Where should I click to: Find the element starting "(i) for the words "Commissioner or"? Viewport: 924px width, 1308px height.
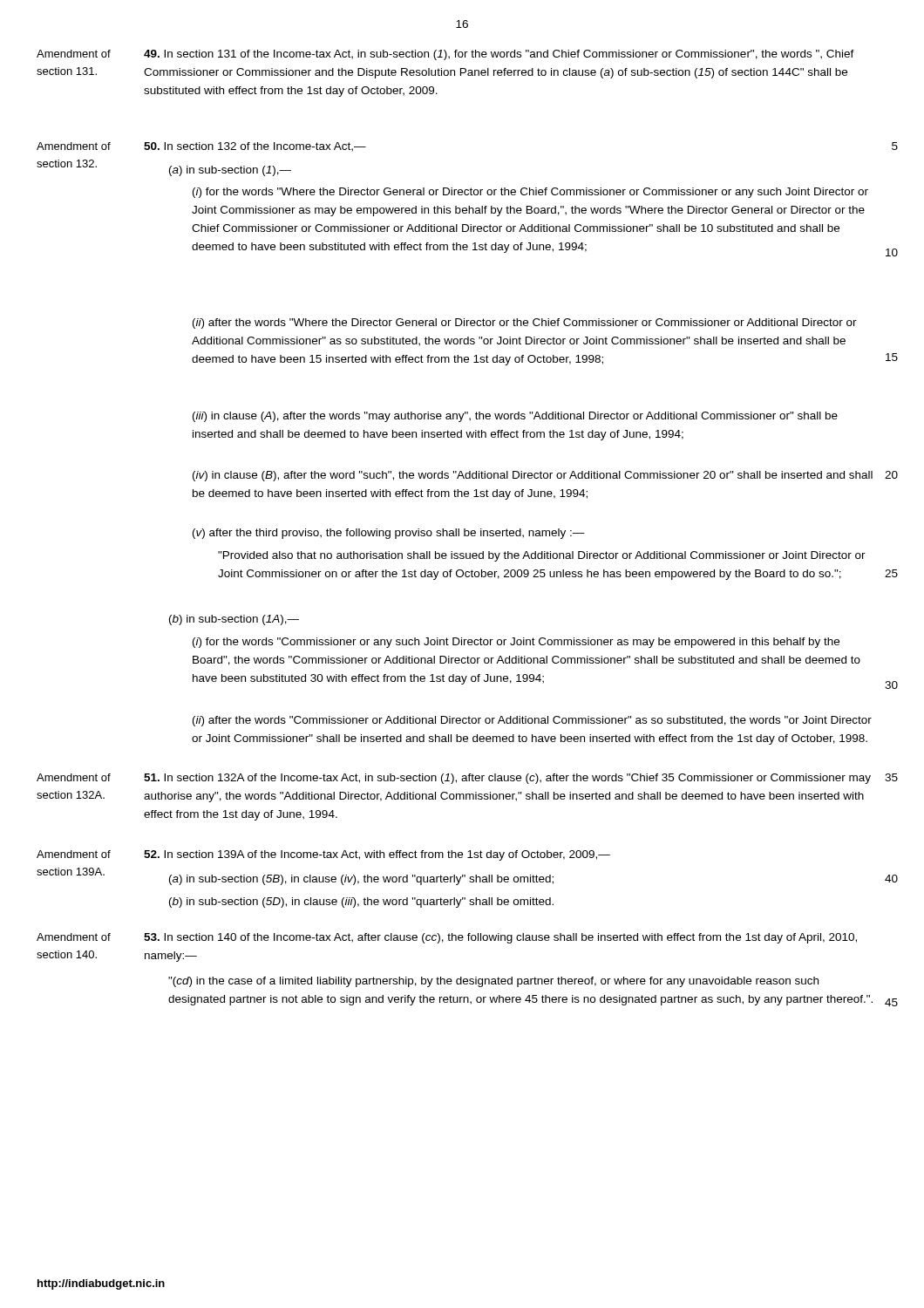526,660
